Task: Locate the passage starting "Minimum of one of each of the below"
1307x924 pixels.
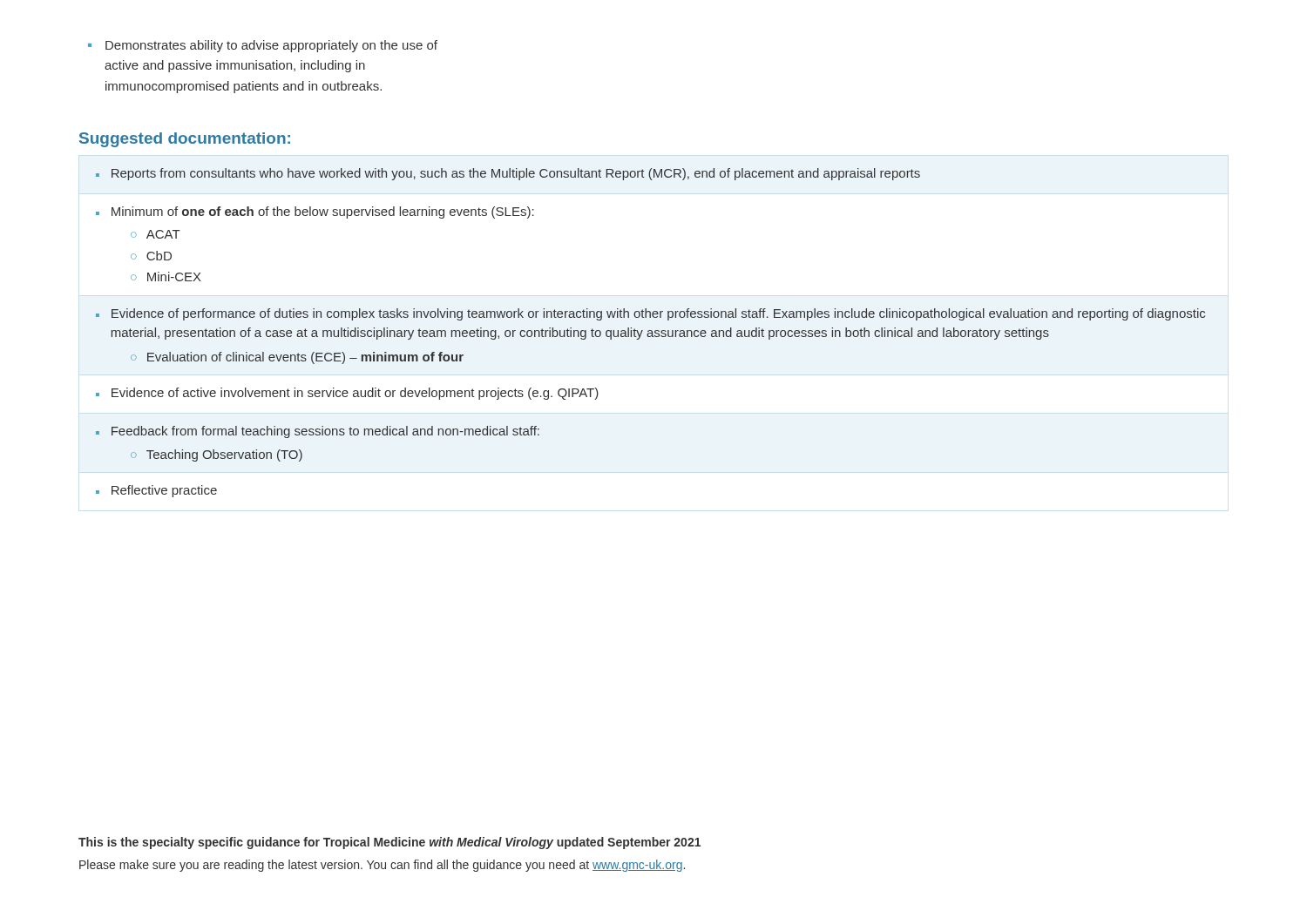Action: click(x=323, y=212)
